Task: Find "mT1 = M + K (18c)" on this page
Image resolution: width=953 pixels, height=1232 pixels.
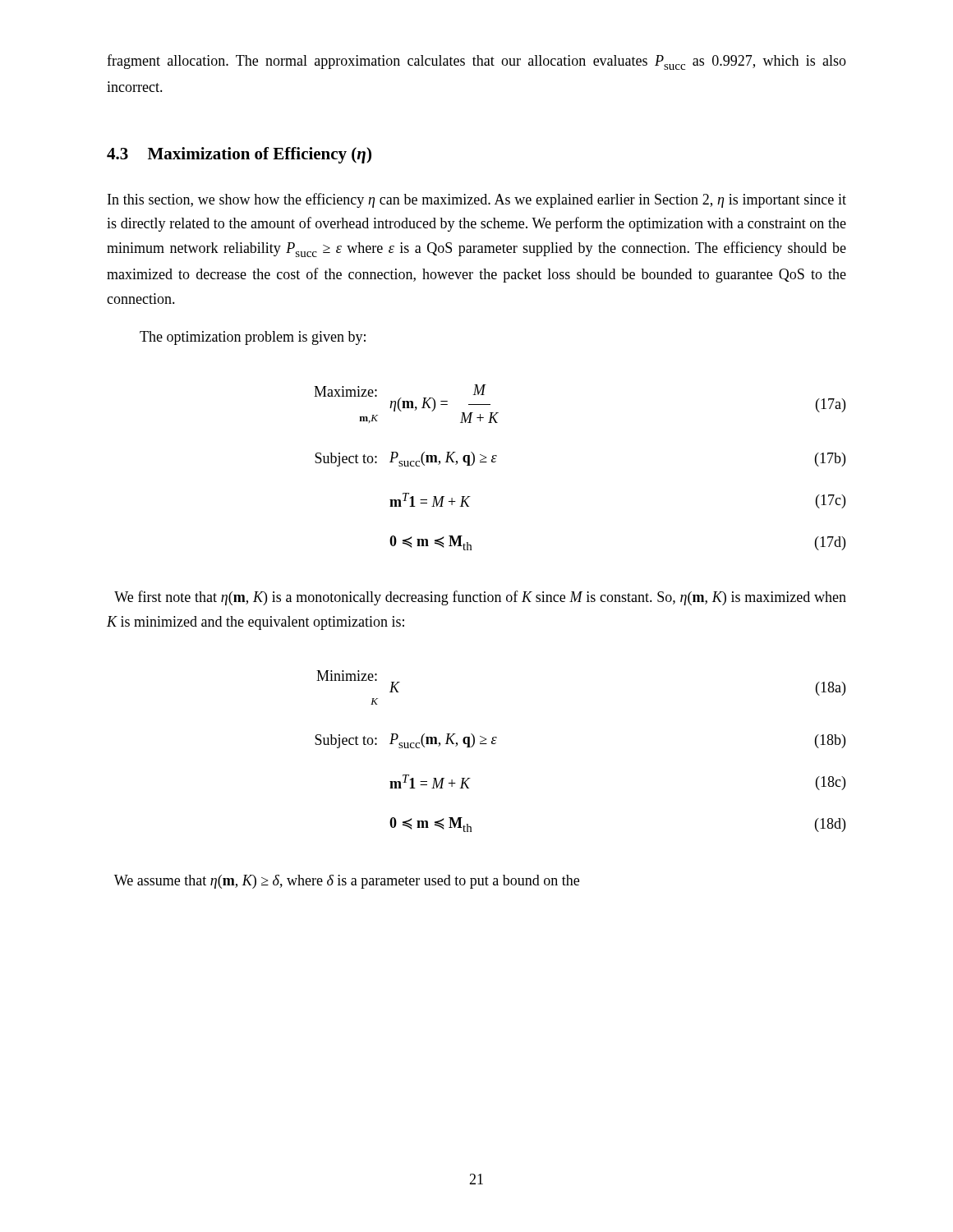Action: point(437,782)
